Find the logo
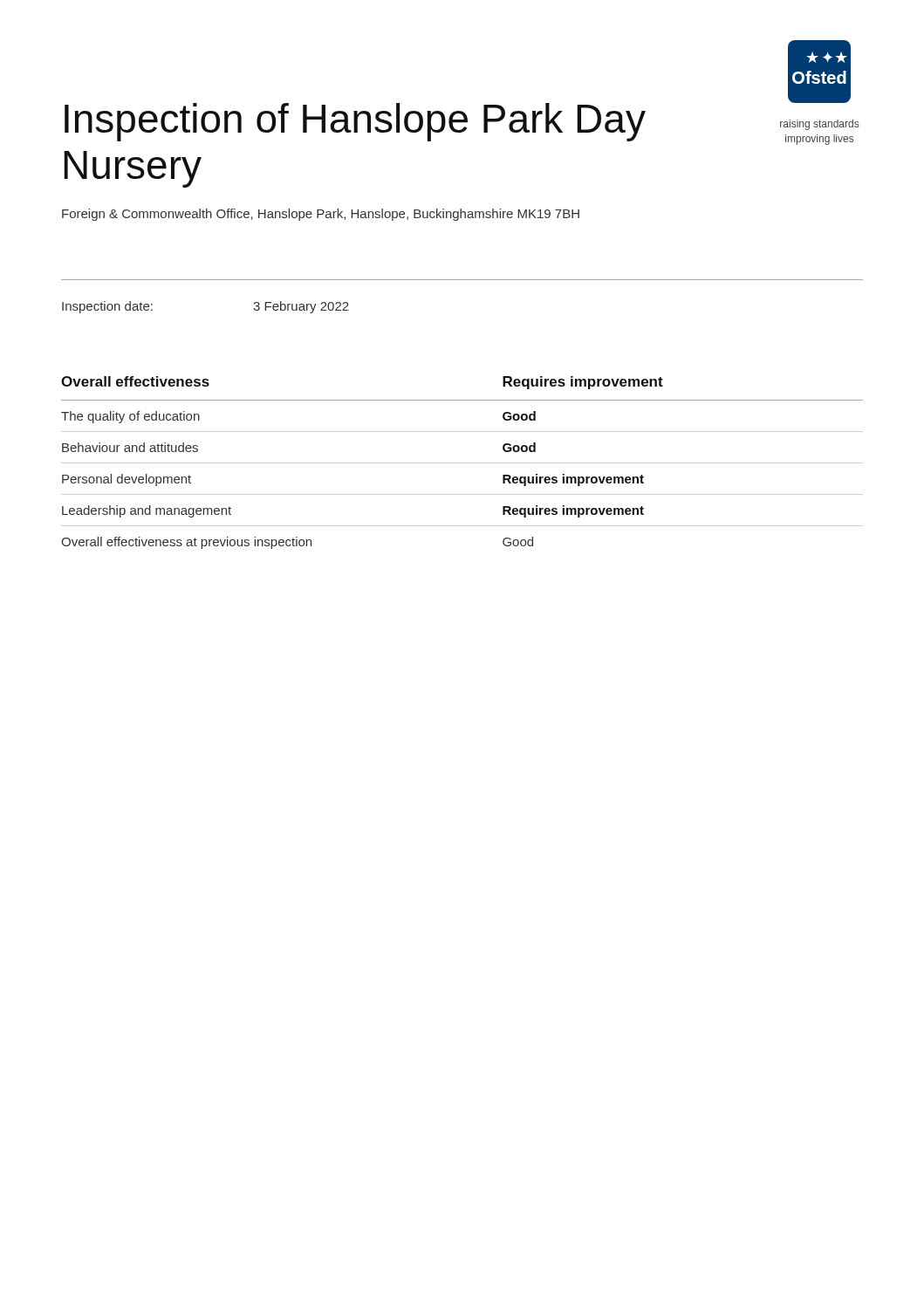Viewport: 924px width, 1309px height. [x=819, y=91]
